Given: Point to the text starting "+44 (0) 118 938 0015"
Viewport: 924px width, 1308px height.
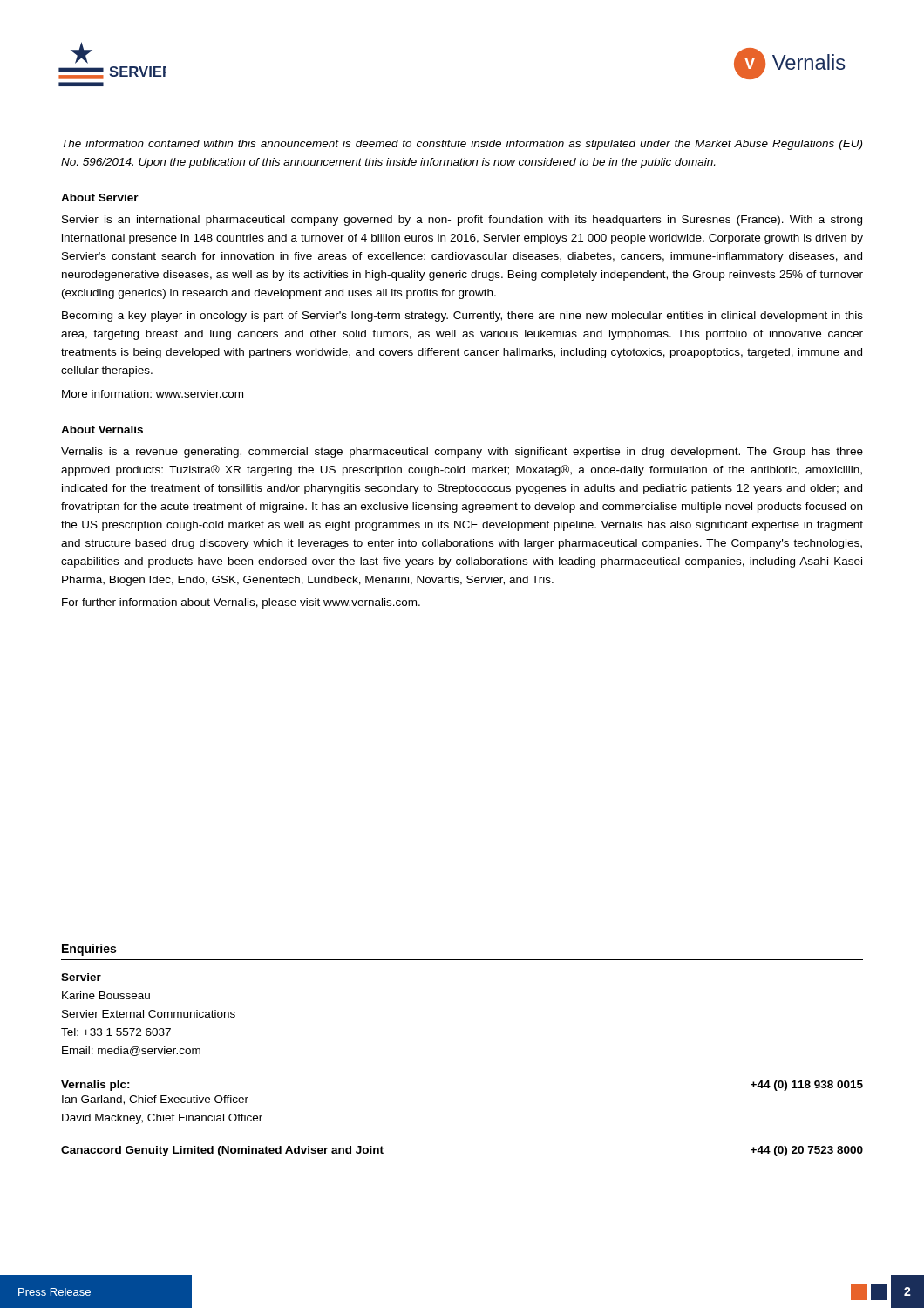Looking at the screenshot, I should point(807,1084).
